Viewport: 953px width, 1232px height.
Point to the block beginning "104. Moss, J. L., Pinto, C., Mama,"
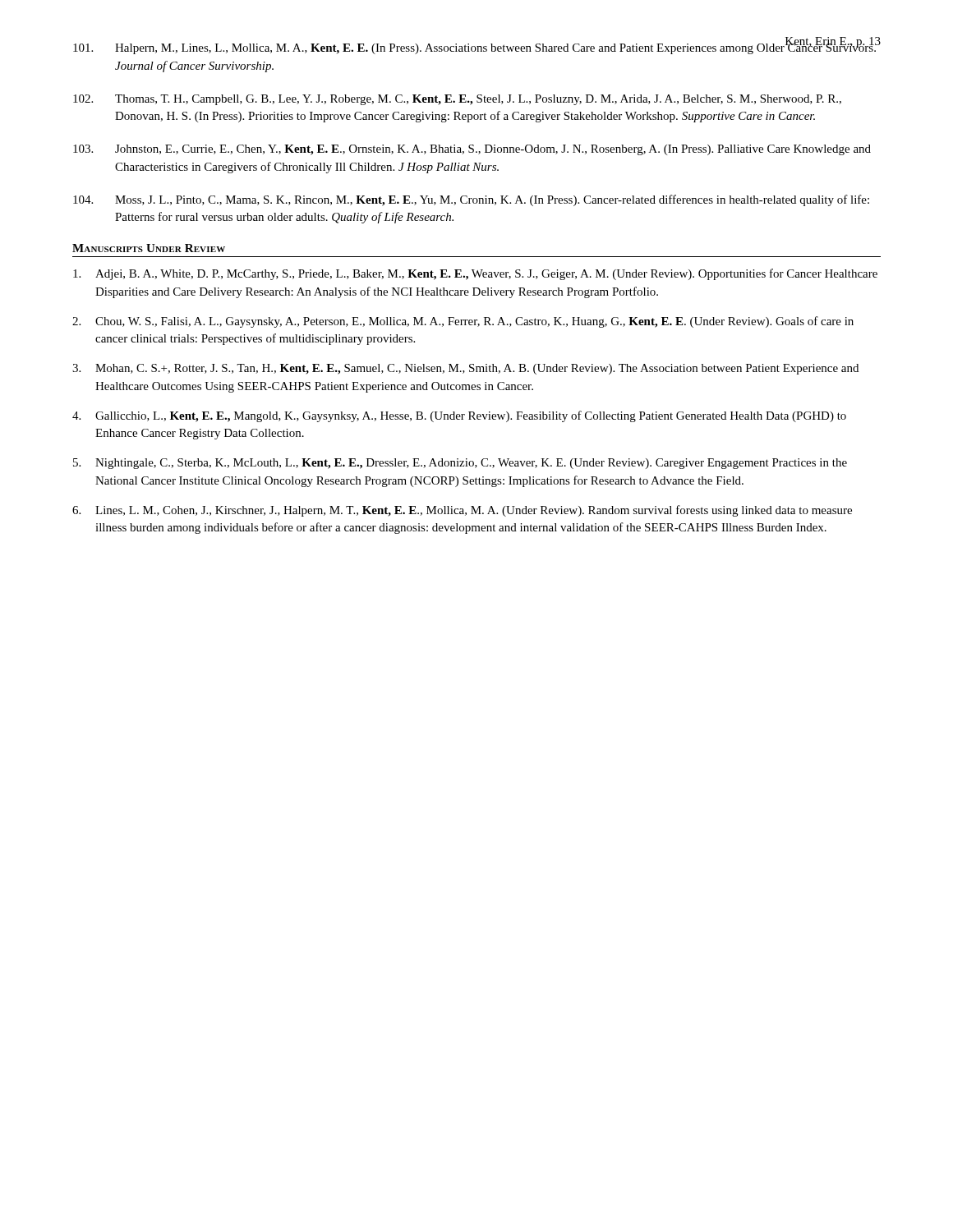(476, 209)
